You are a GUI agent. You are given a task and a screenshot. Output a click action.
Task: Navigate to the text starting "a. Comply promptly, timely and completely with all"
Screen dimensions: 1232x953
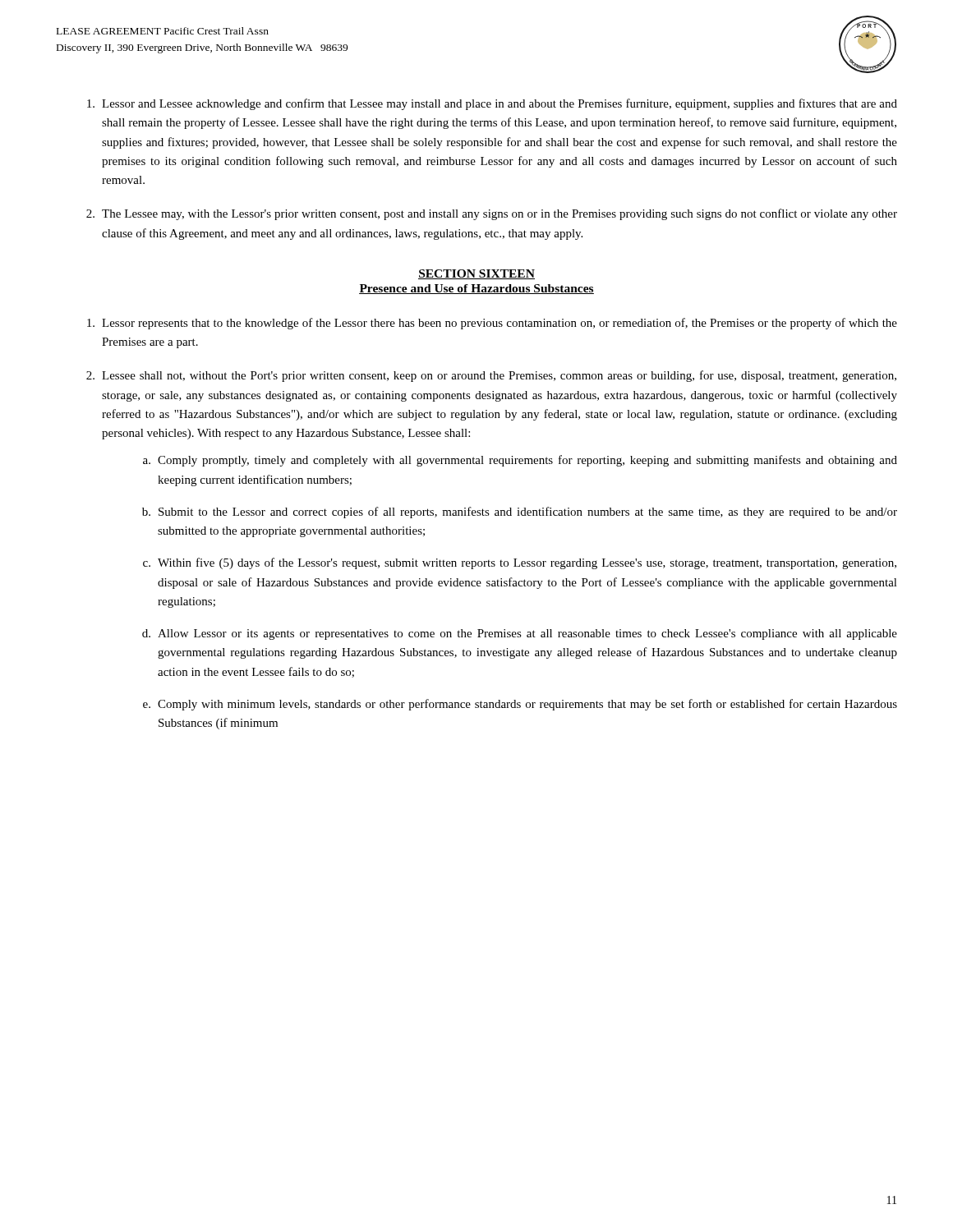(x=500, y=470)
